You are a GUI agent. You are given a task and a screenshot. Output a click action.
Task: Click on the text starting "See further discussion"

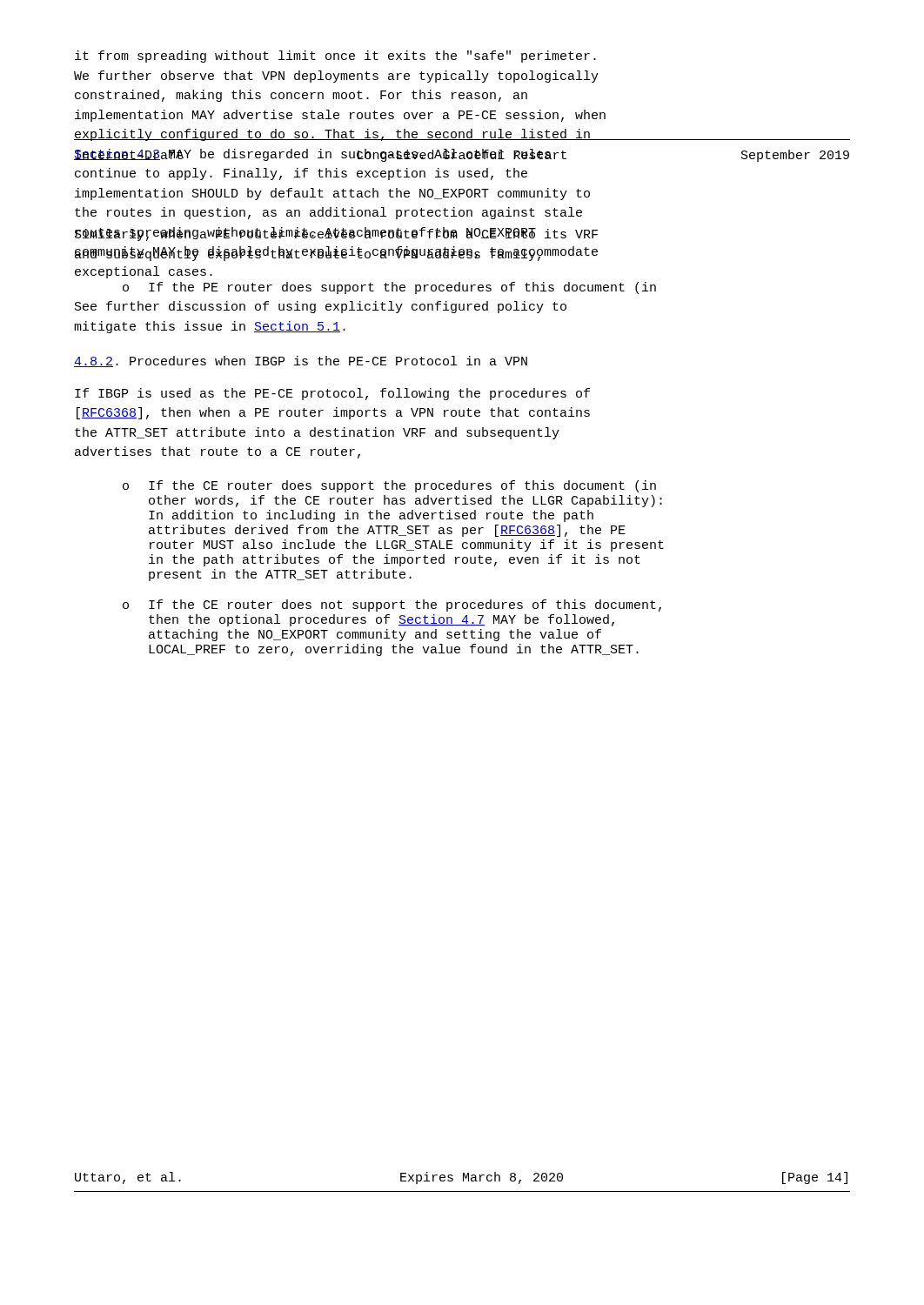pos(462,318)
